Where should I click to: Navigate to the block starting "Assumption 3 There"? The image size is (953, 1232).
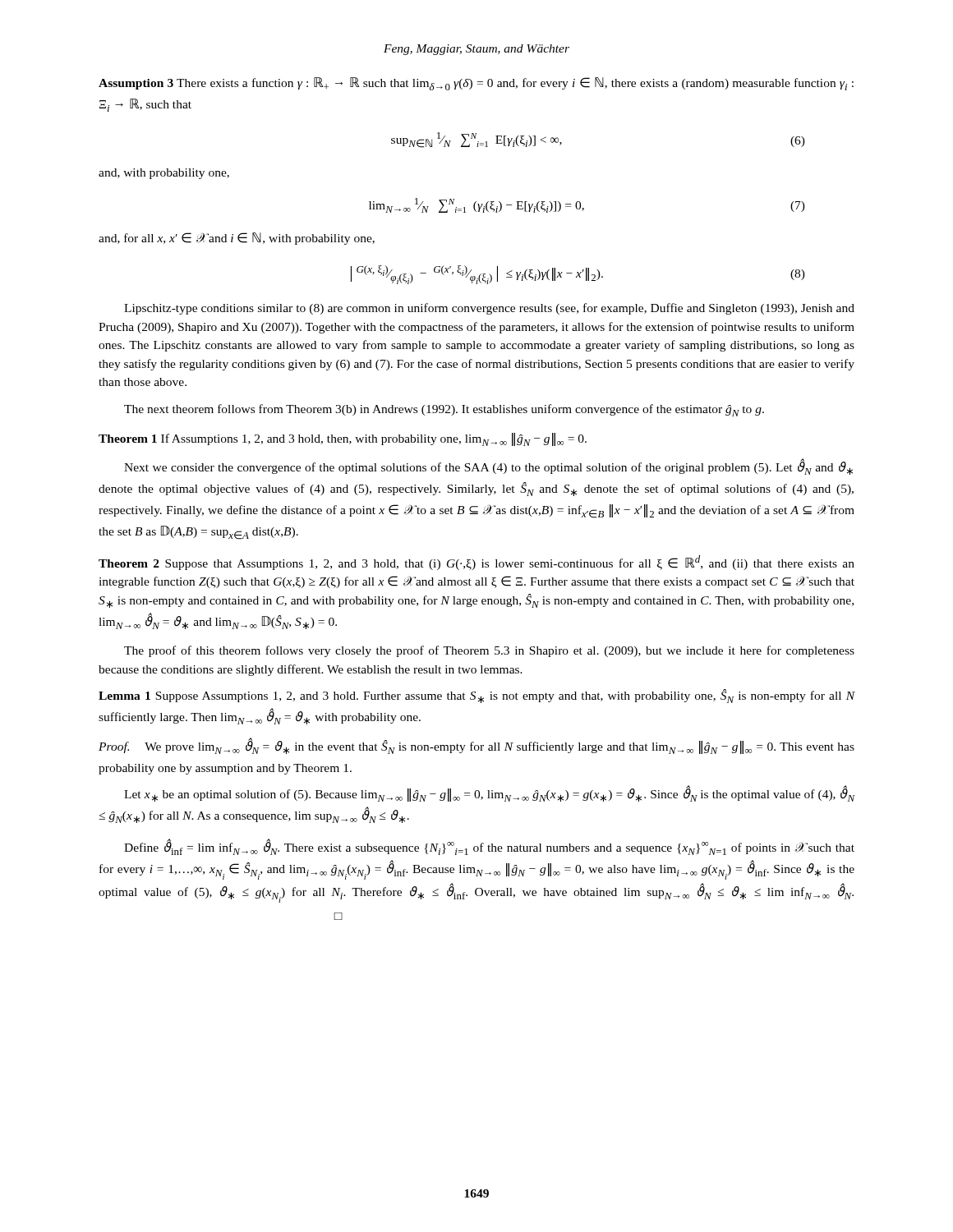point(476,95)
